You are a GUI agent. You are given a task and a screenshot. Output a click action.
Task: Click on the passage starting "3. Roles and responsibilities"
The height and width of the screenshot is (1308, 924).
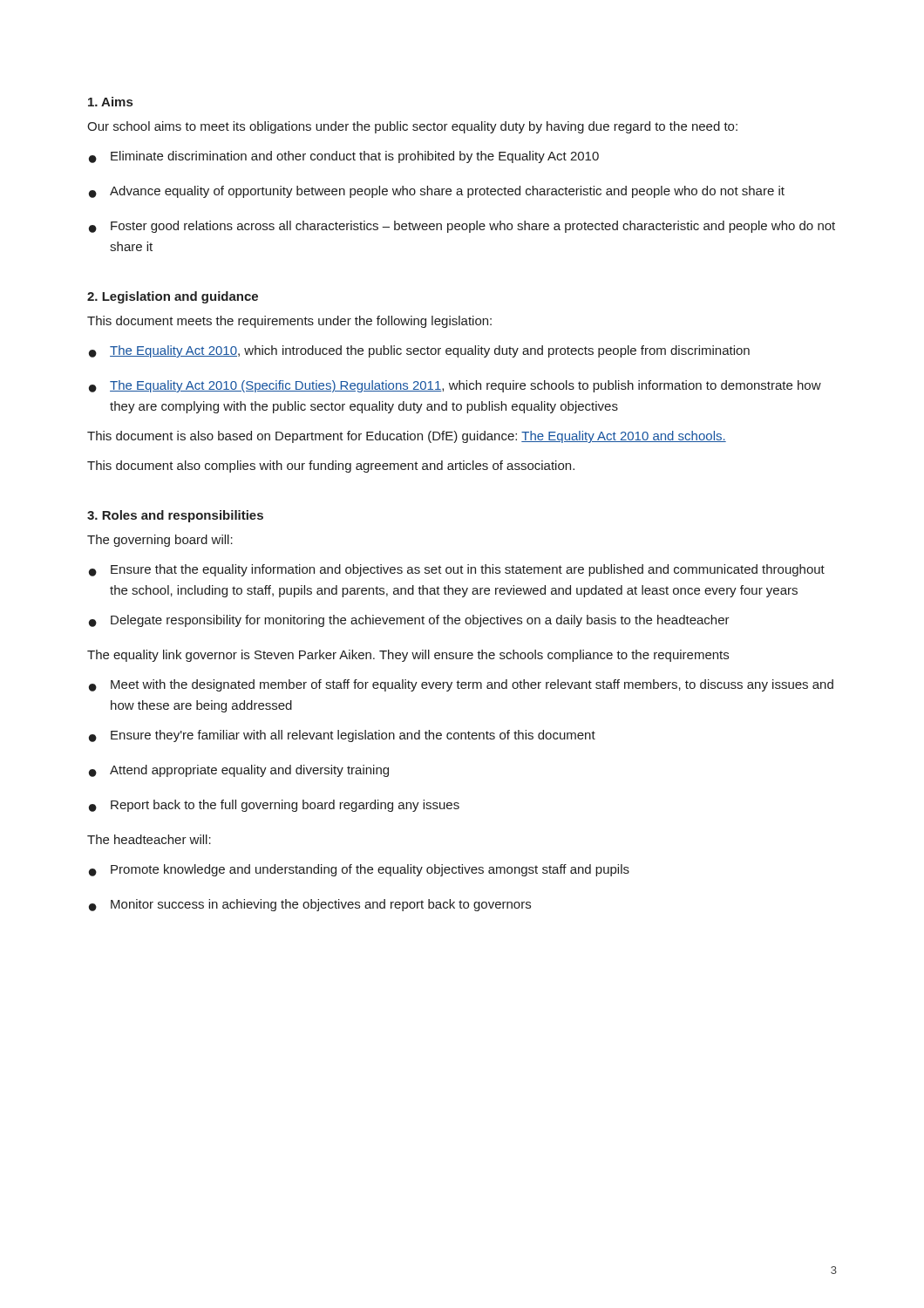pos(175,515)
